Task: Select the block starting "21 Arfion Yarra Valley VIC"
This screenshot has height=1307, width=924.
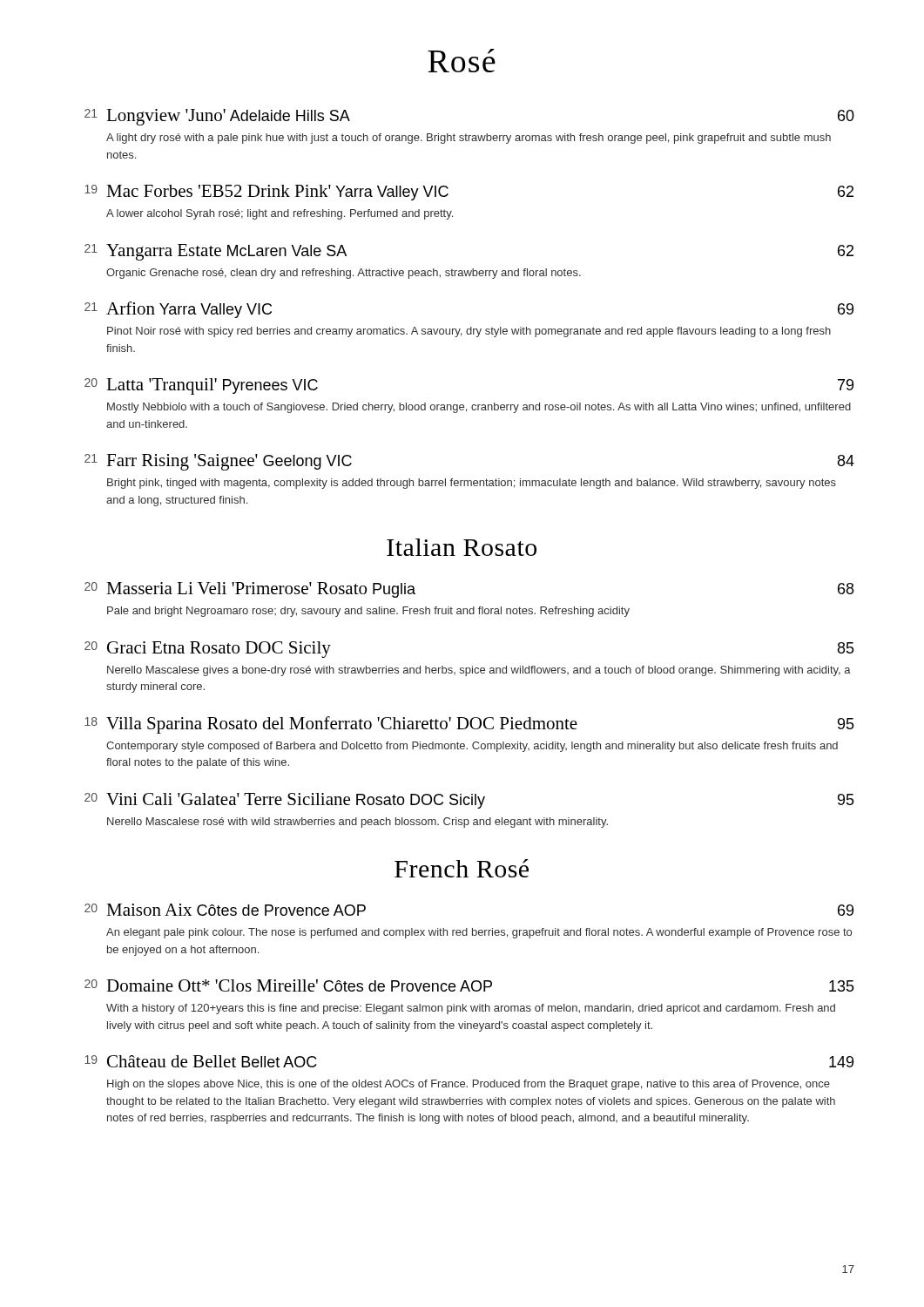Action: click(x=462, y=327)
